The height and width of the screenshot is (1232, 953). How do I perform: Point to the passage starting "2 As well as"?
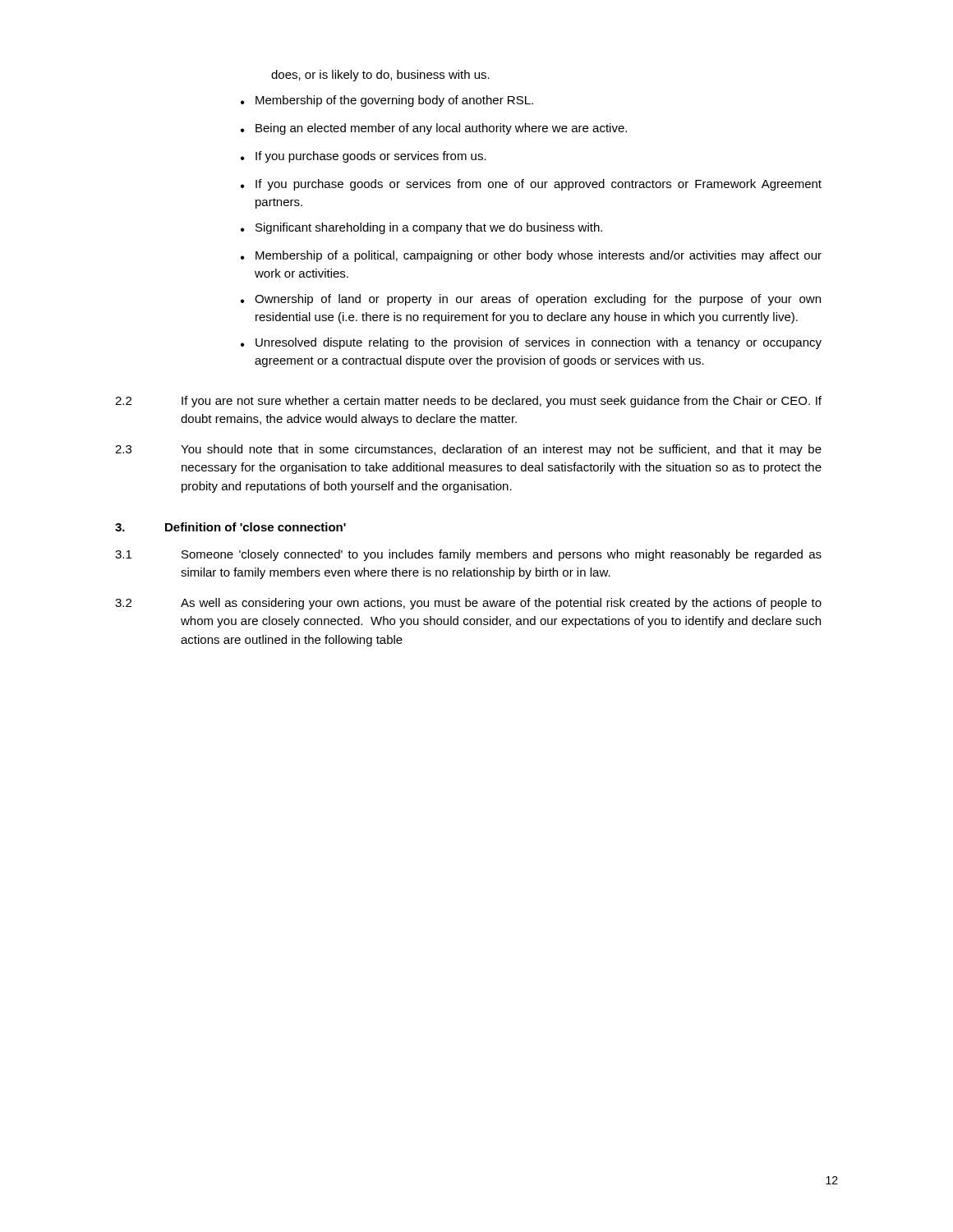[x=476, y=621]
